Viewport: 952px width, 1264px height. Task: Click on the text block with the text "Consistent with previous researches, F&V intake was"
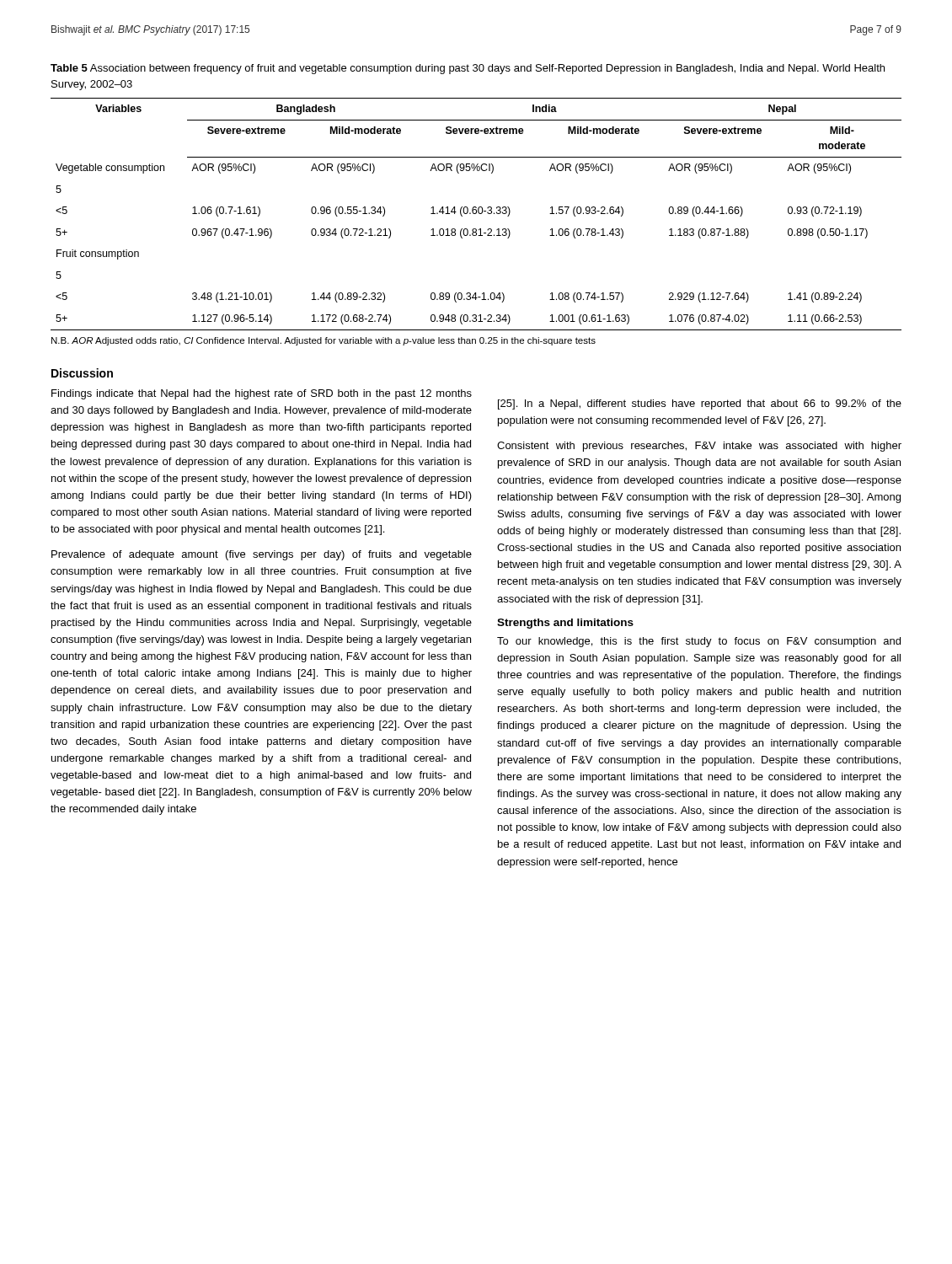coord(699,522)
